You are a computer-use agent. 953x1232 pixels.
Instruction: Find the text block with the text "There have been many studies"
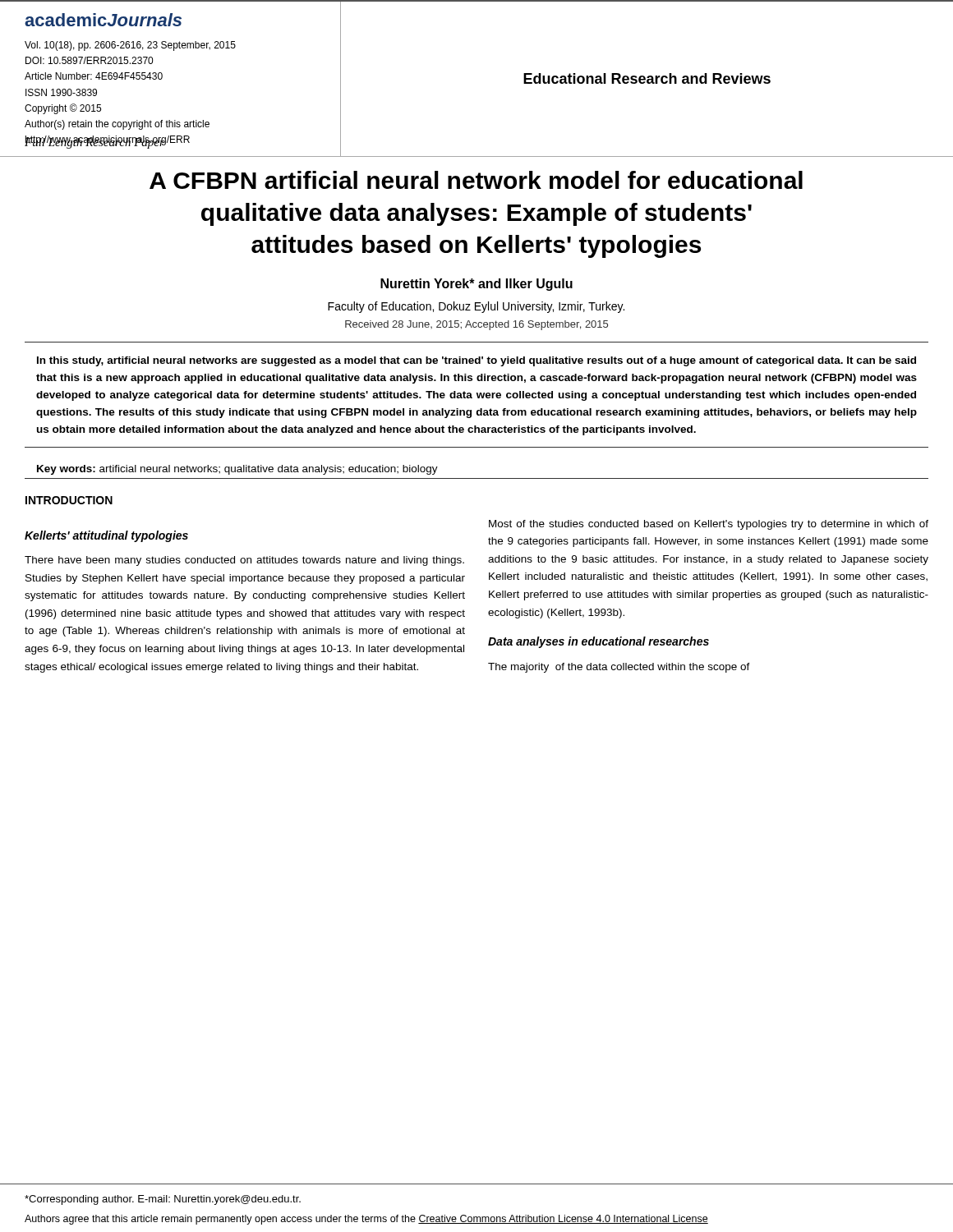point(245,613)
